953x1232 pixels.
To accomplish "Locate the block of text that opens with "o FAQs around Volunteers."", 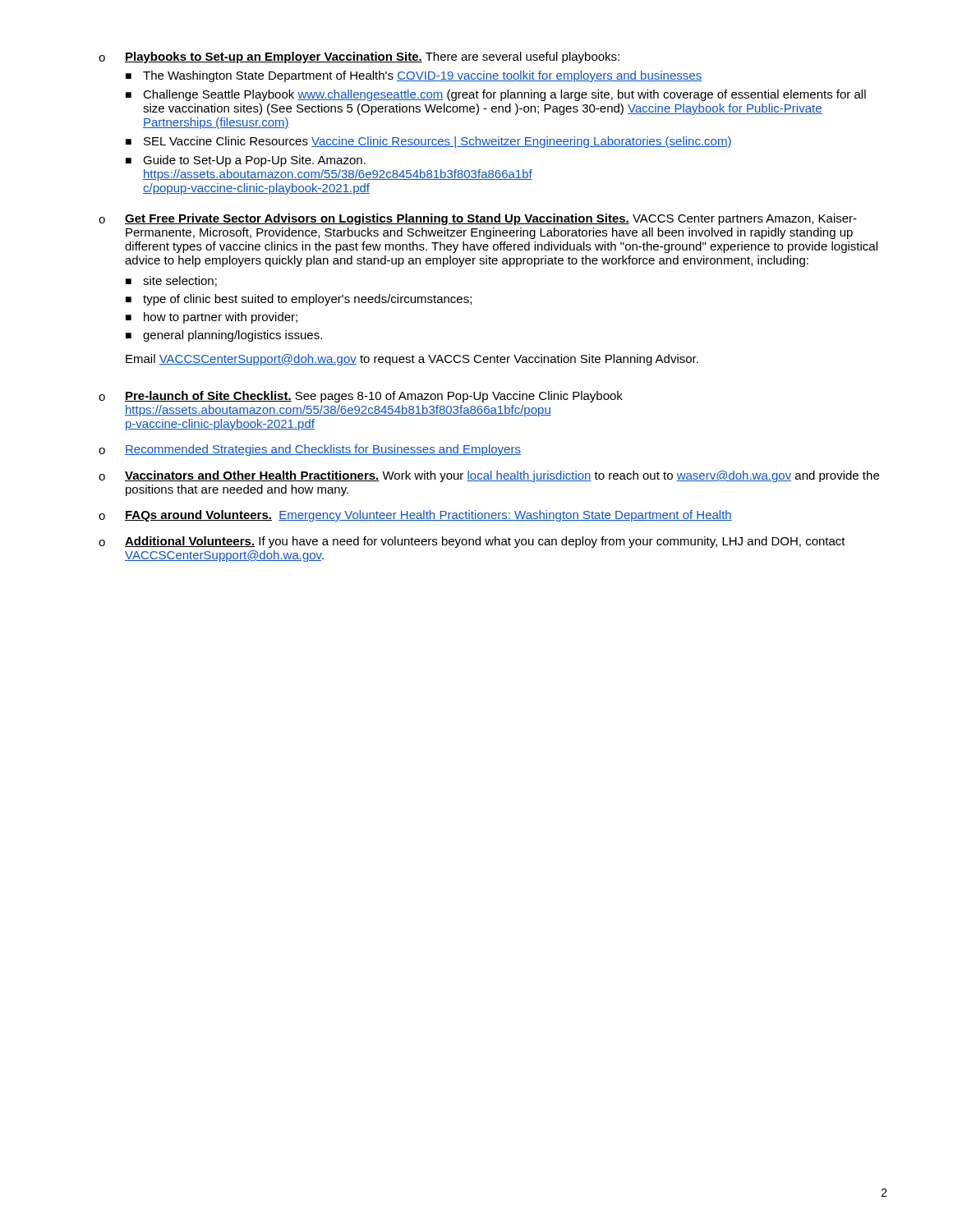I will point(493,515).
